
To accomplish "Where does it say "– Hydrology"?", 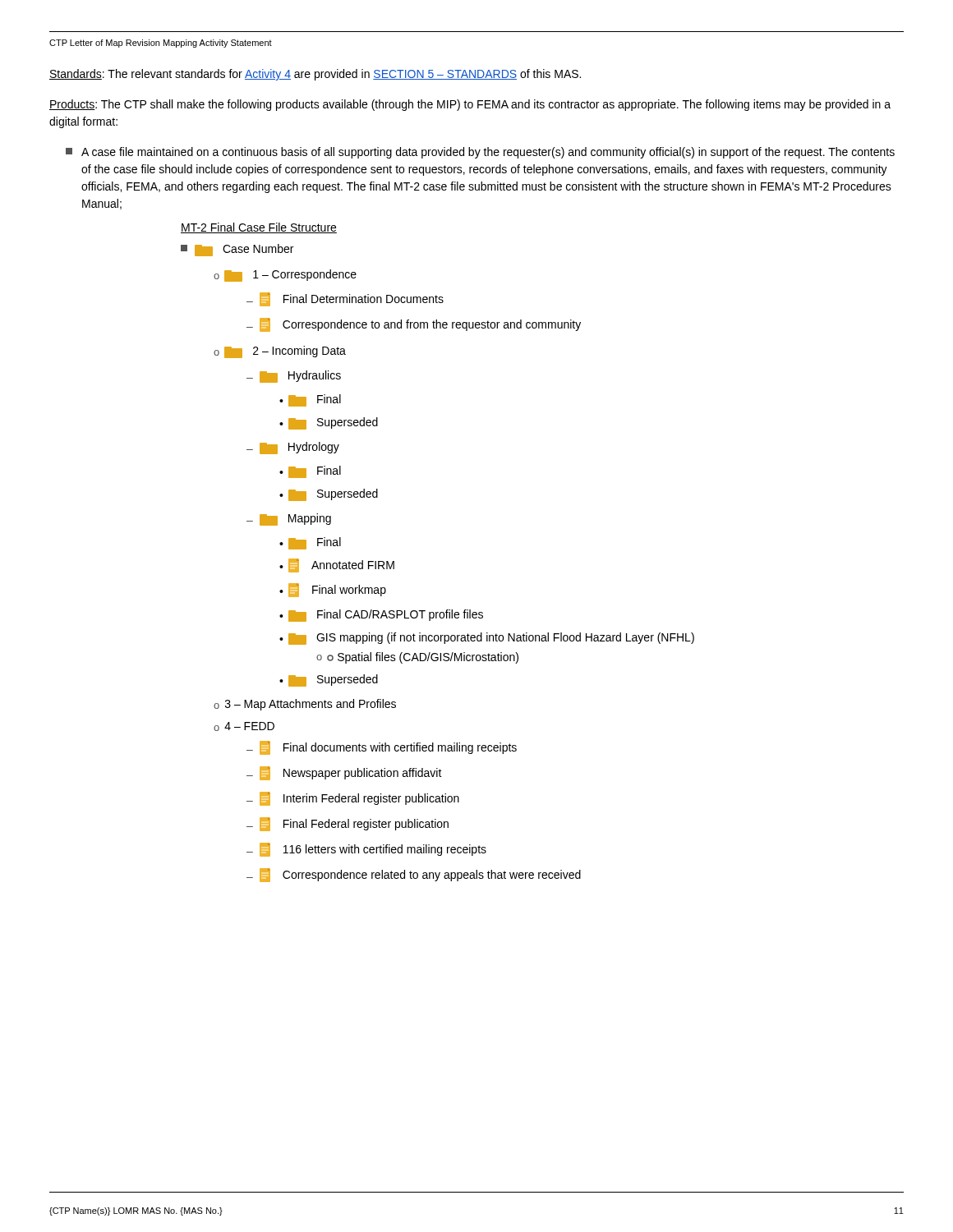I will coord(293,448).
